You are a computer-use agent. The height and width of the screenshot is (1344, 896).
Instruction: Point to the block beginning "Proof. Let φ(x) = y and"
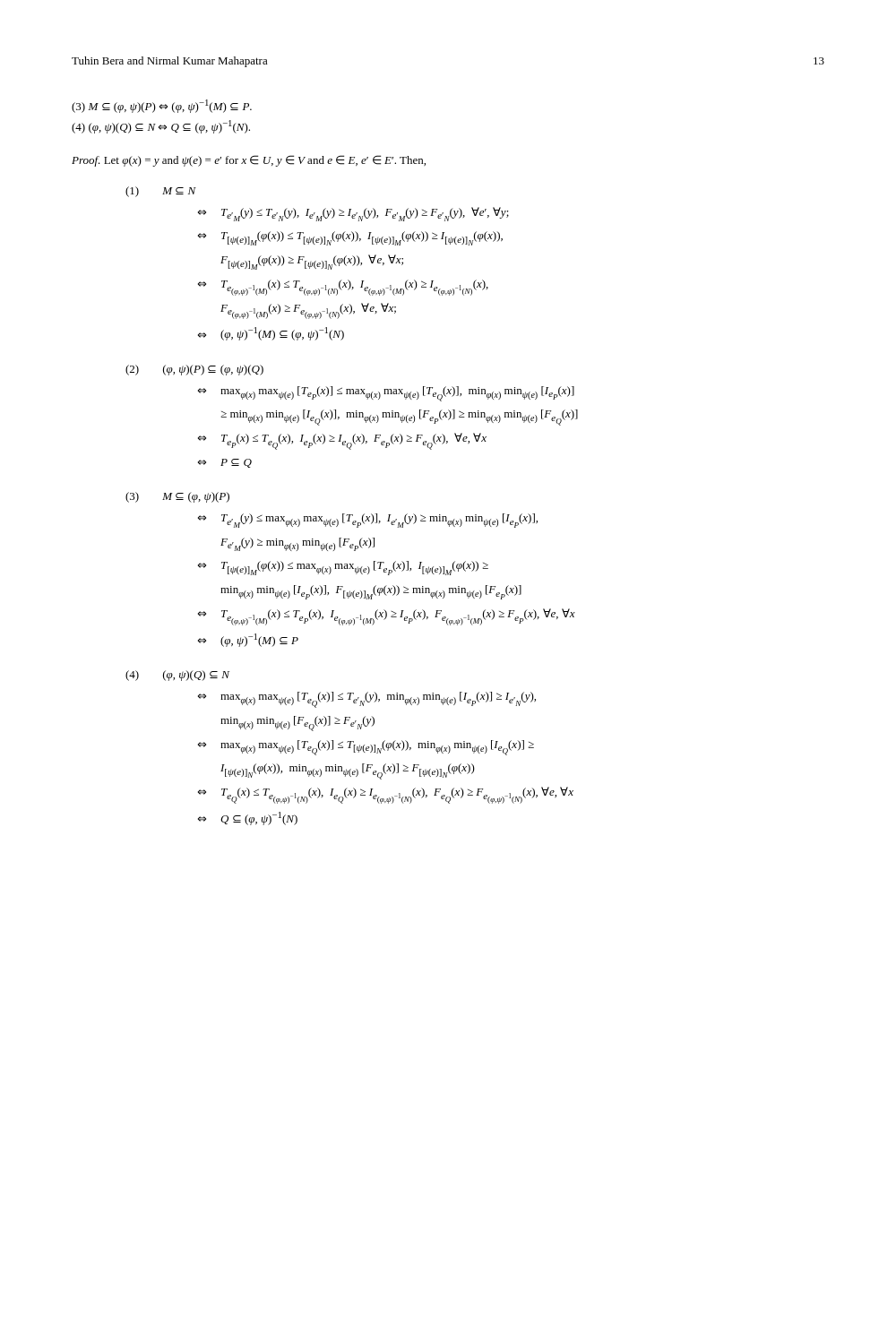[x=249, y=160]
